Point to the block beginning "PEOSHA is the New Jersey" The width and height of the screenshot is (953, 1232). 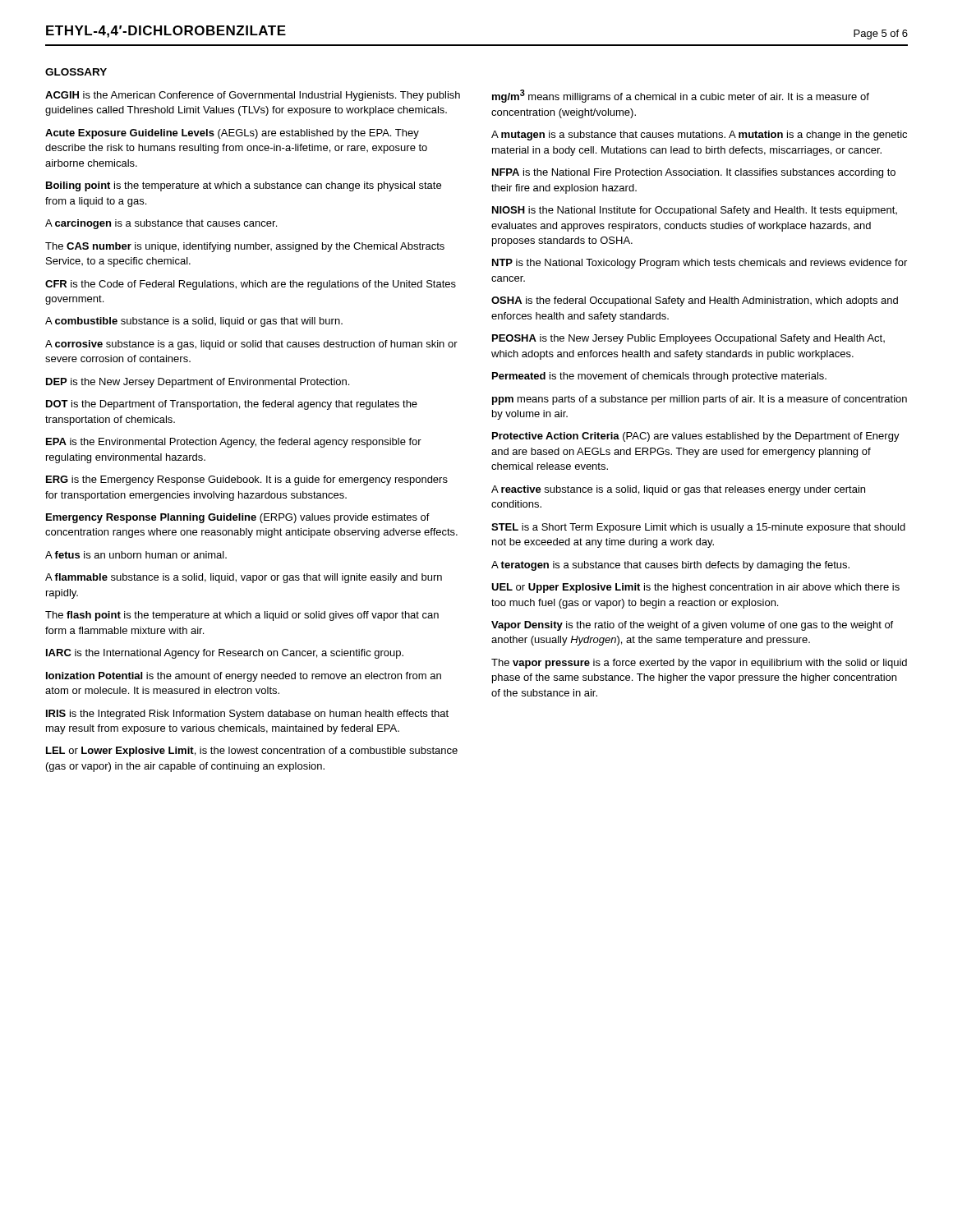pyautogui.click(x=700, y=346)
